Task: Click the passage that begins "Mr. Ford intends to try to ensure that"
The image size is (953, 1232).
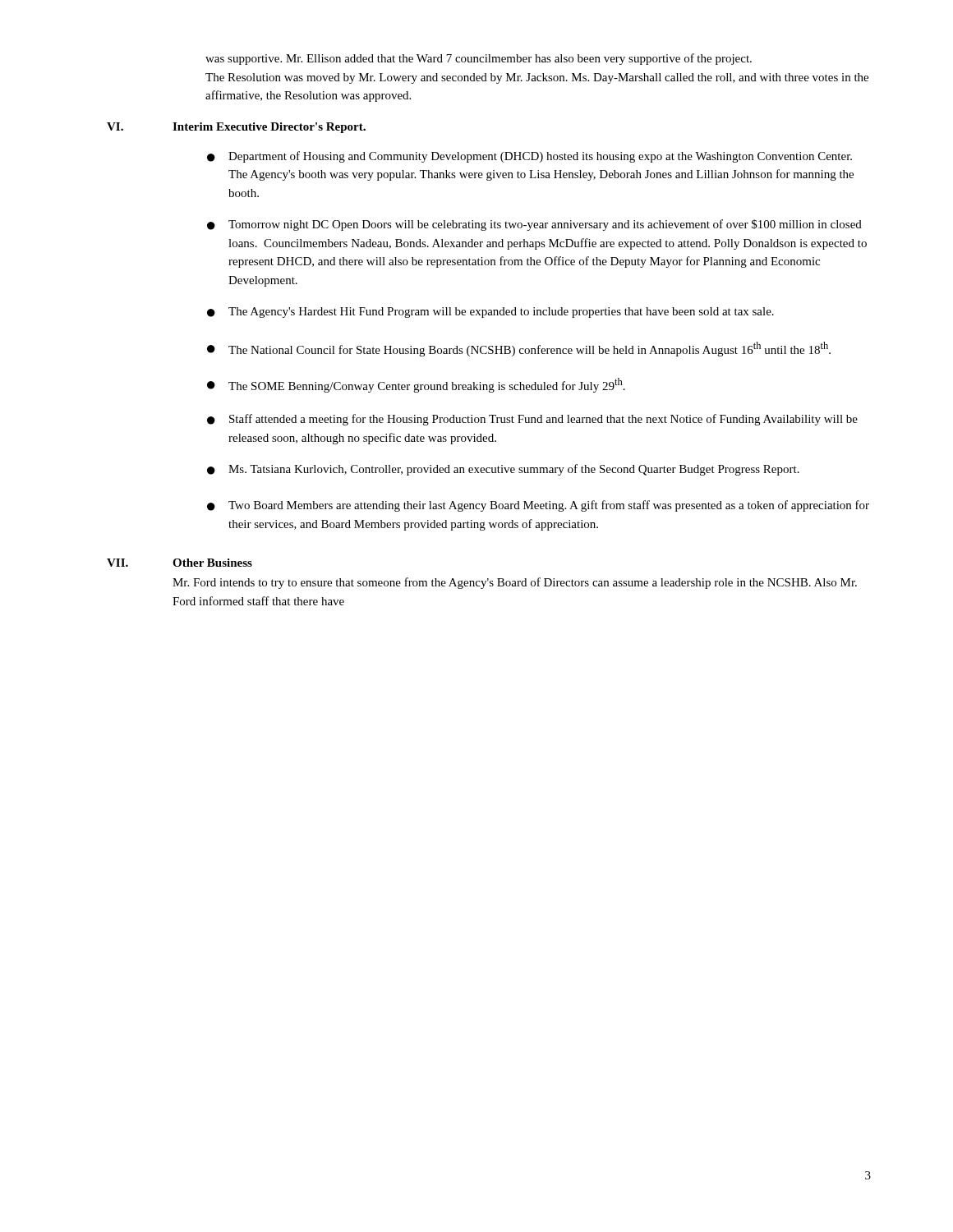Action: point(515,592)
